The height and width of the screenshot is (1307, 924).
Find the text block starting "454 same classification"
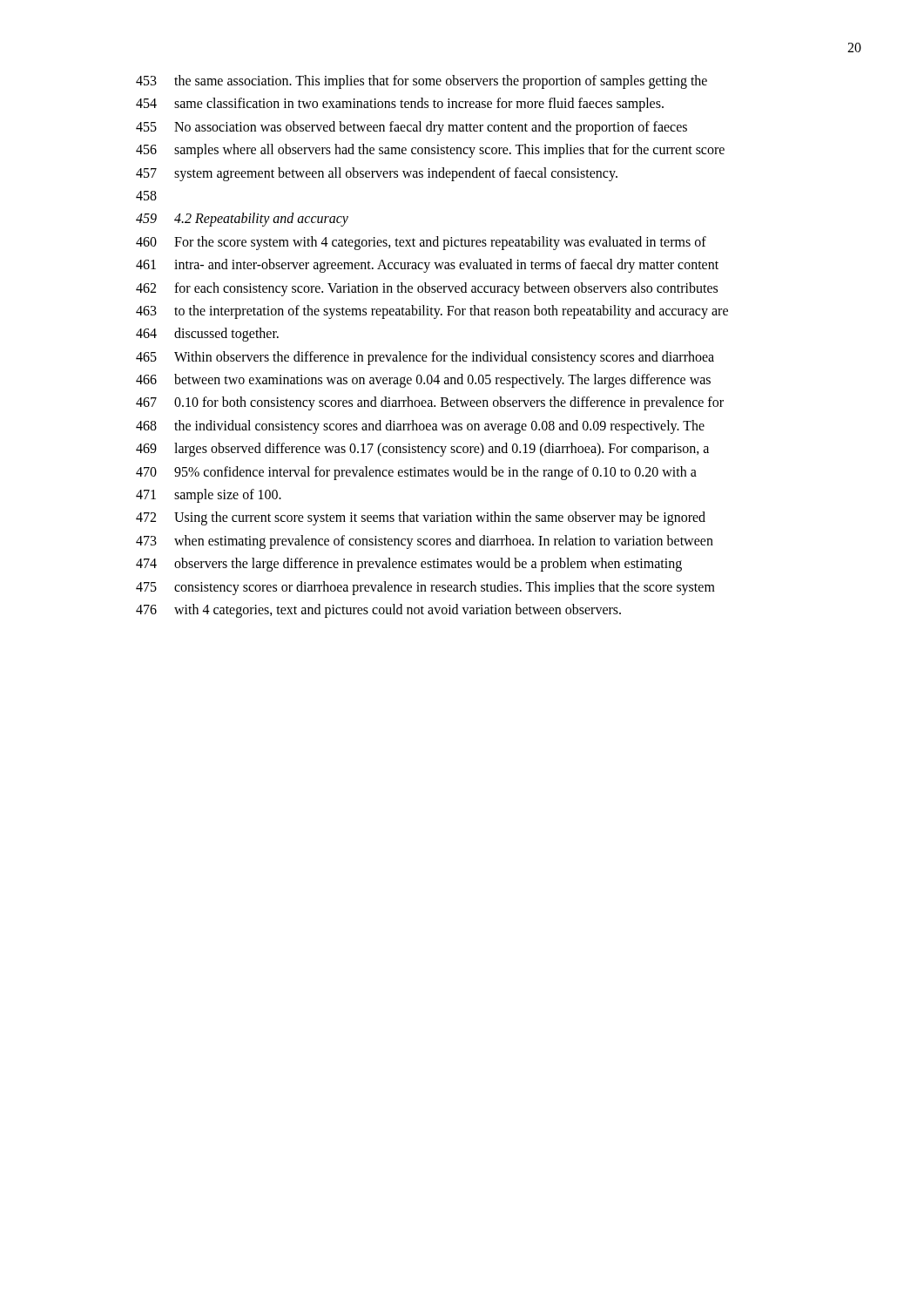coord(487,104)
